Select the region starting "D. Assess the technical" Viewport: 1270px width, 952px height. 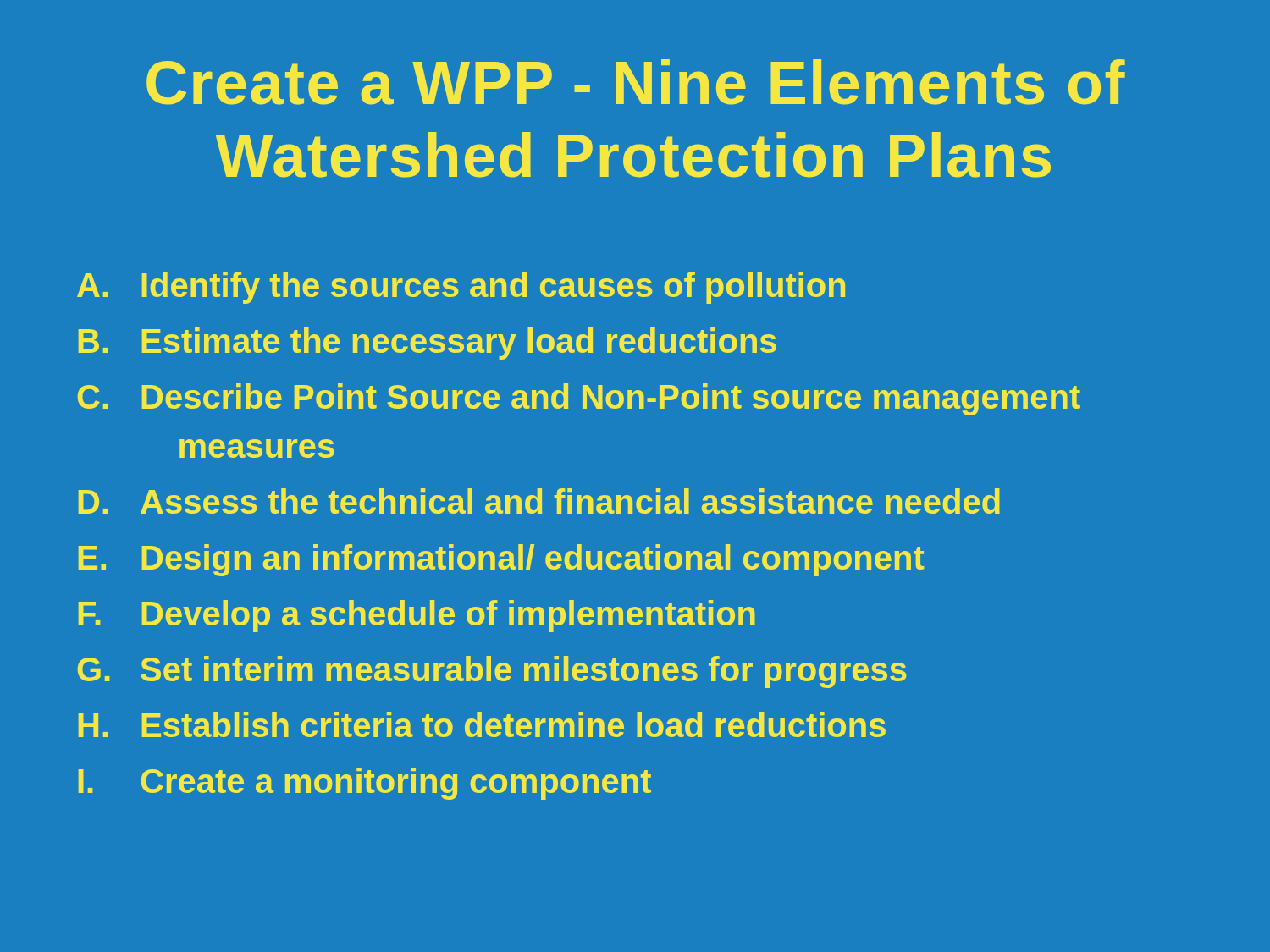(539, 502)
